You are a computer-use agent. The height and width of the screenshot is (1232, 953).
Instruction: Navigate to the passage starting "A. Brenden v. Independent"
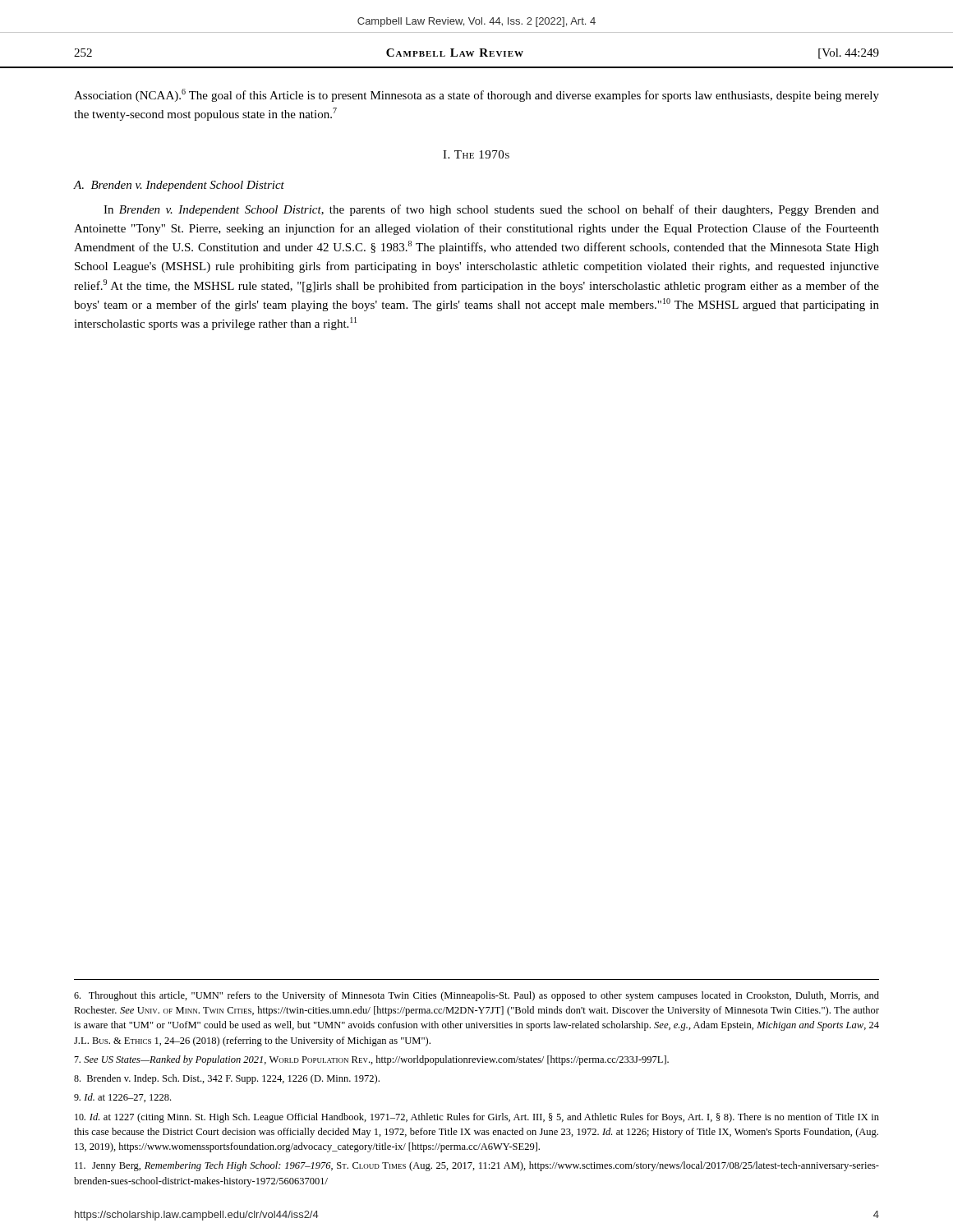pos(179,184)
